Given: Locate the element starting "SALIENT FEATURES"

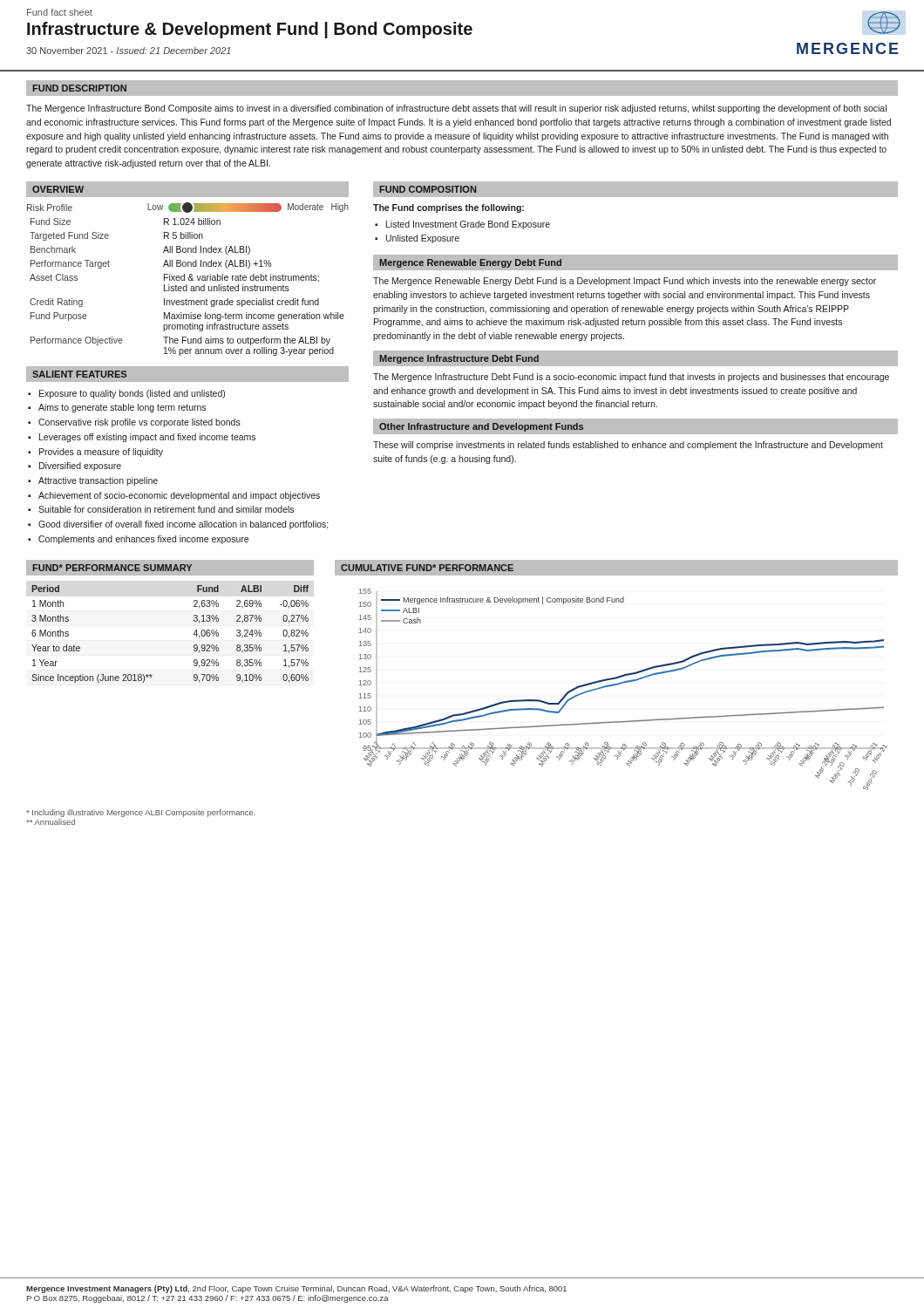Looking at the screenshot, I should coord(80,374).
